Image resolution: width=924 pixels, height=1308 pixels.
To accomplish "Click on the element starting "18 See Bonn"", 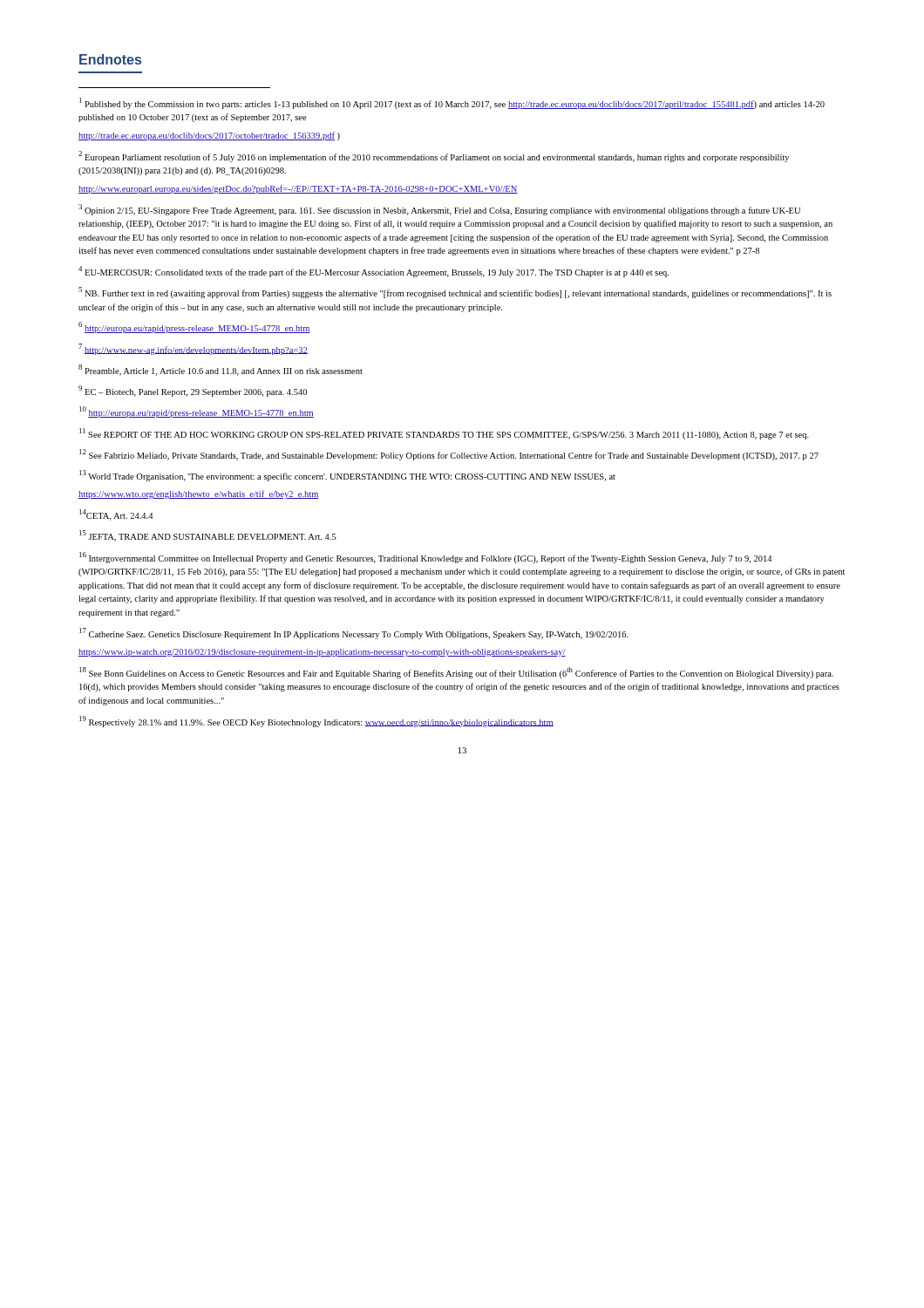I will click(x=462, y=686).
